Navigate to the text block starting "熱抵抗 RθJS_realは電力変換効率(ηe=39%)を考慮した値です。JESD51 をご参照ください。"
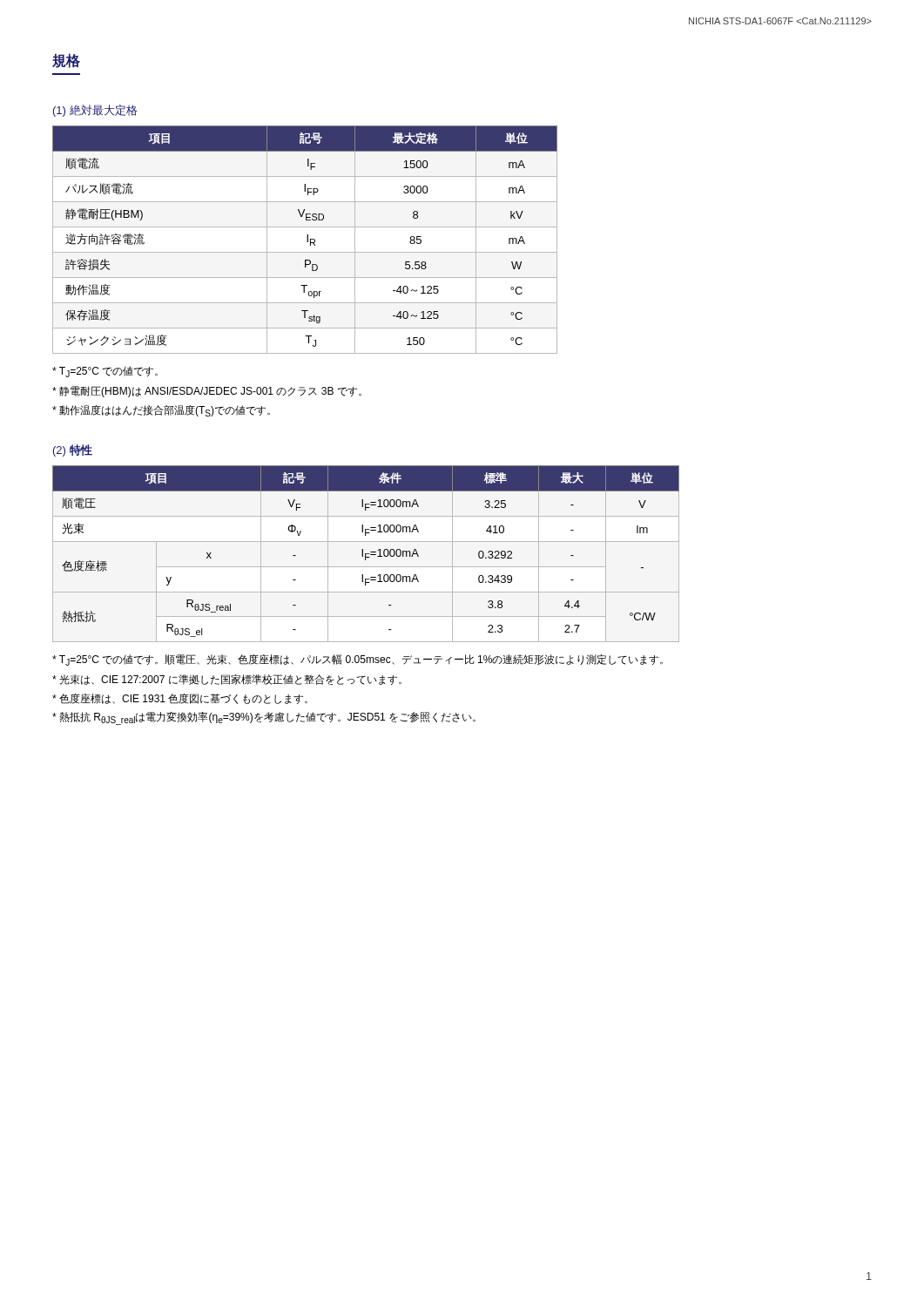 click(462, 719)
